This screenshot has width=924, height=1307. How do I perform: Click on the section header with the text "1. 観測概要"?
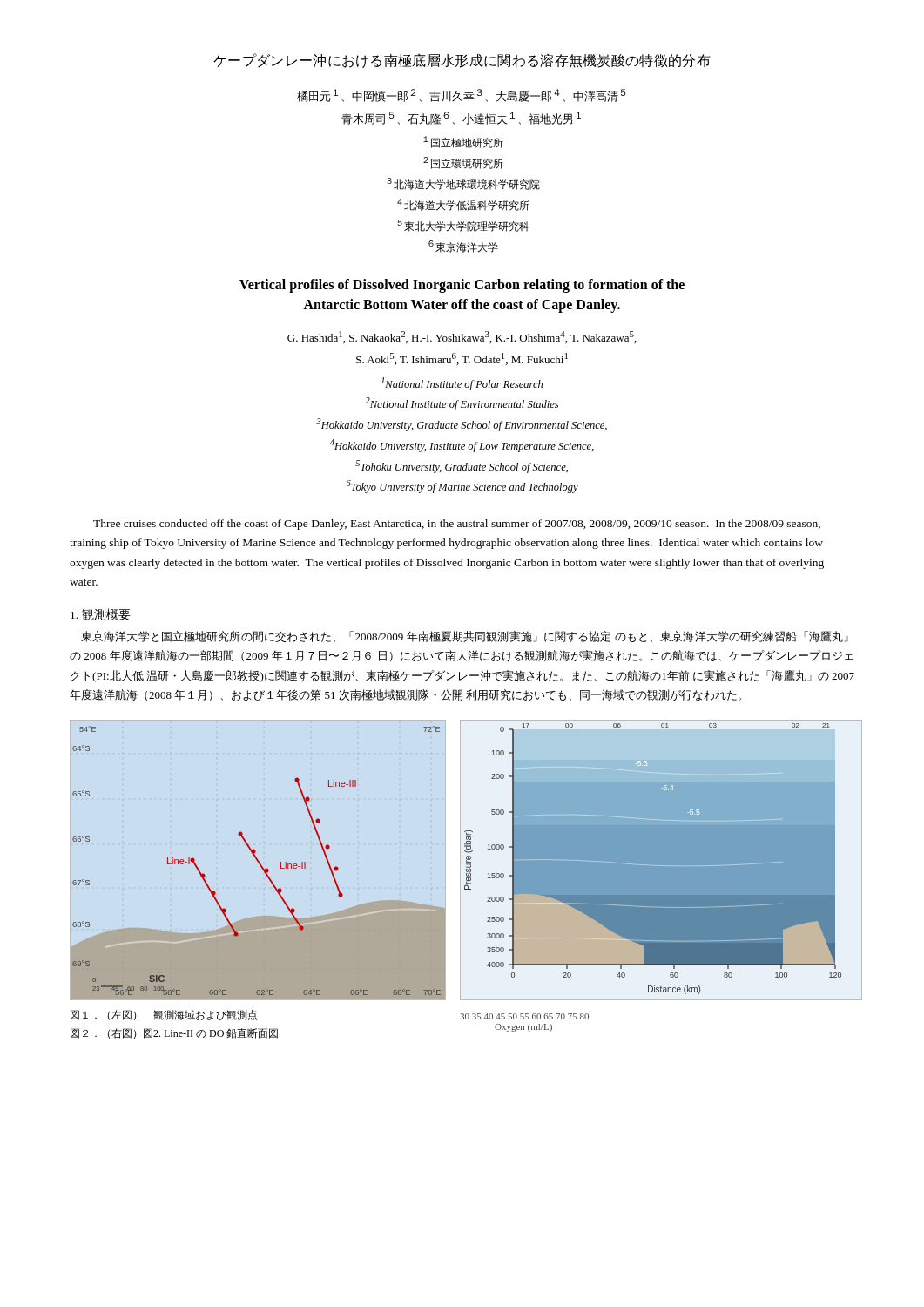coord(100,615)
